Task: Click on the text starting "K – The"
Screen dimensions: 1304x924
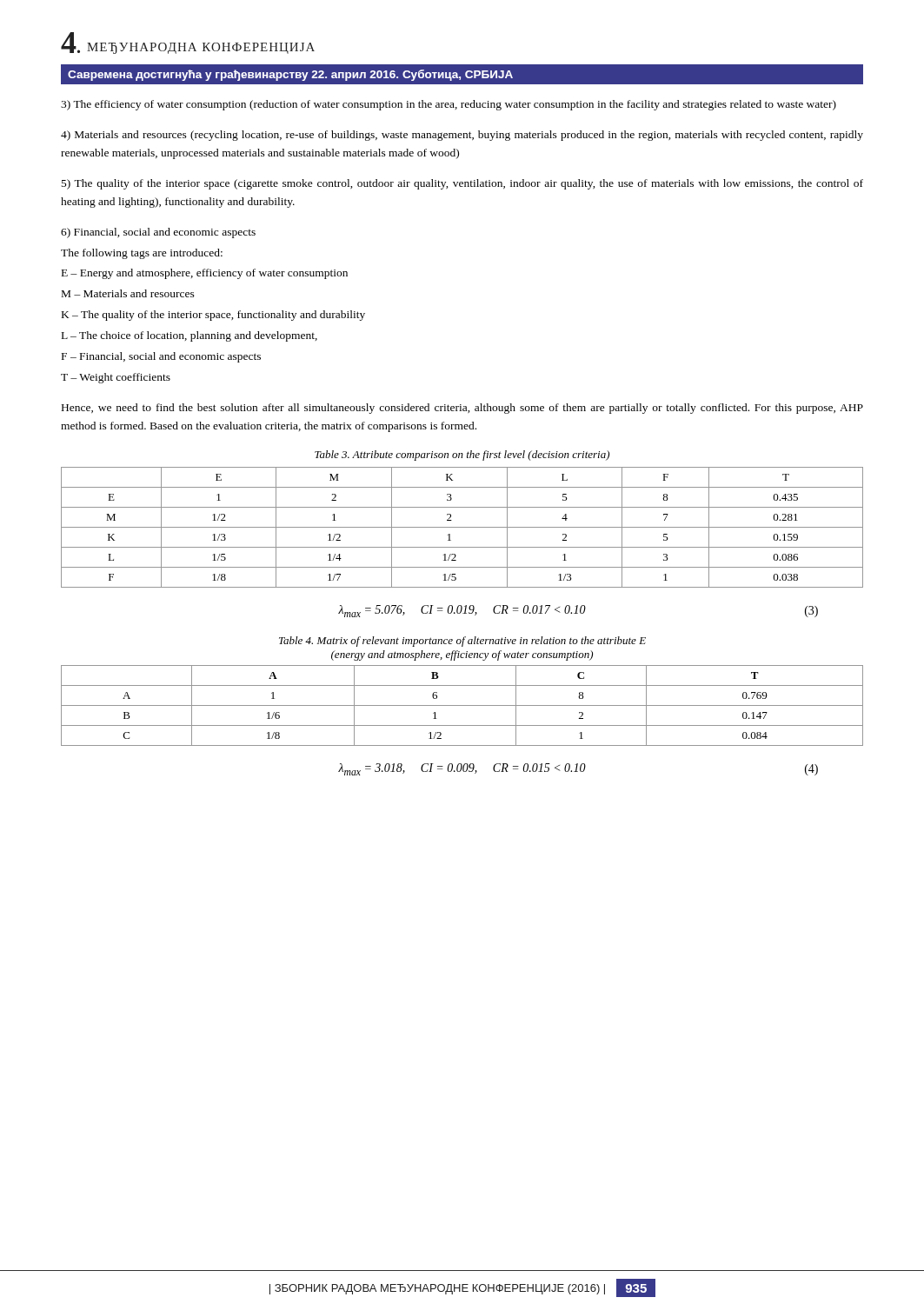Action: 213,315
